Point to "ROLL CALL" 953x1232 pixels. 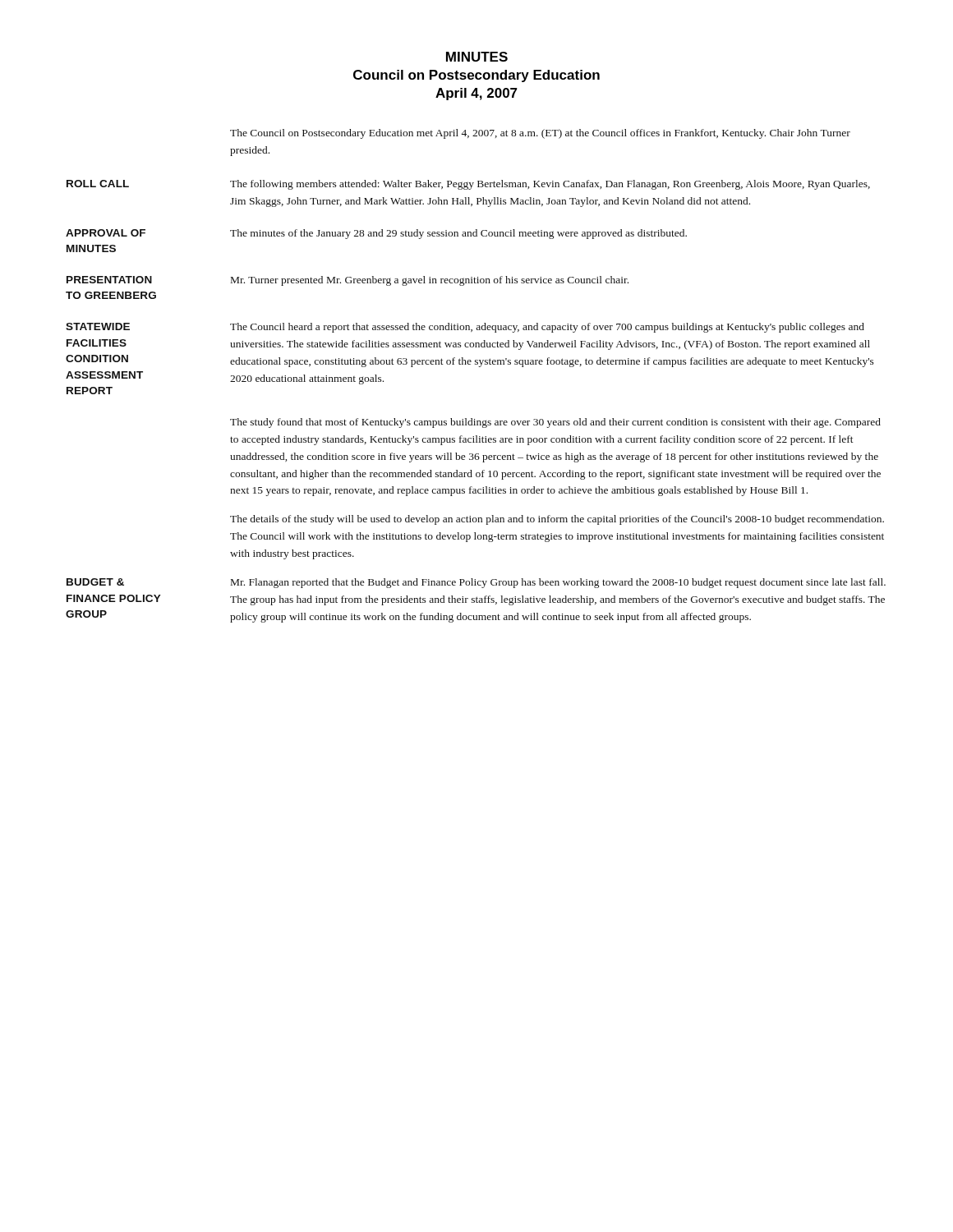(98, 183)
